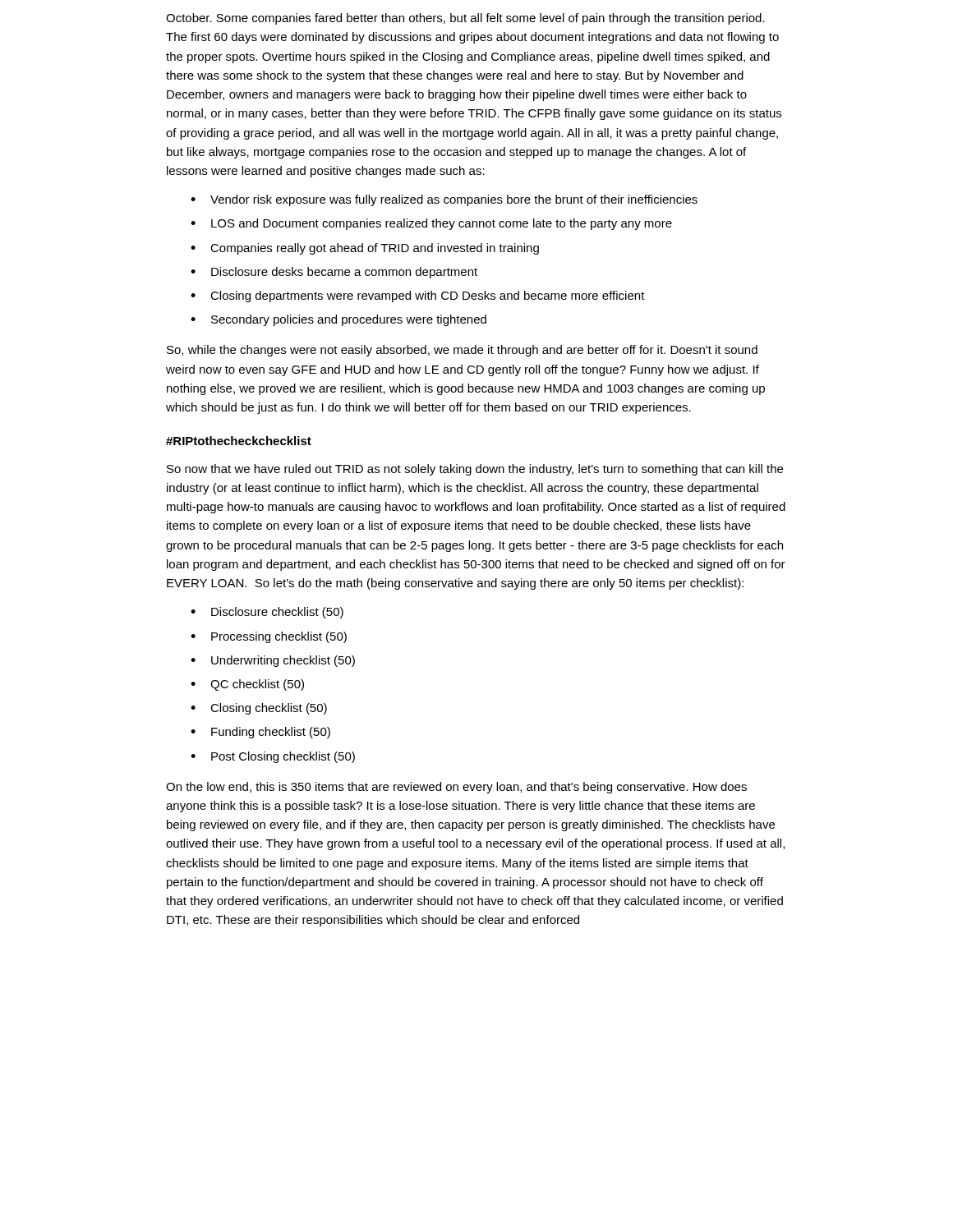
Task: Point to the text starting "• QC checklist"
Action: tap(248, 685)
